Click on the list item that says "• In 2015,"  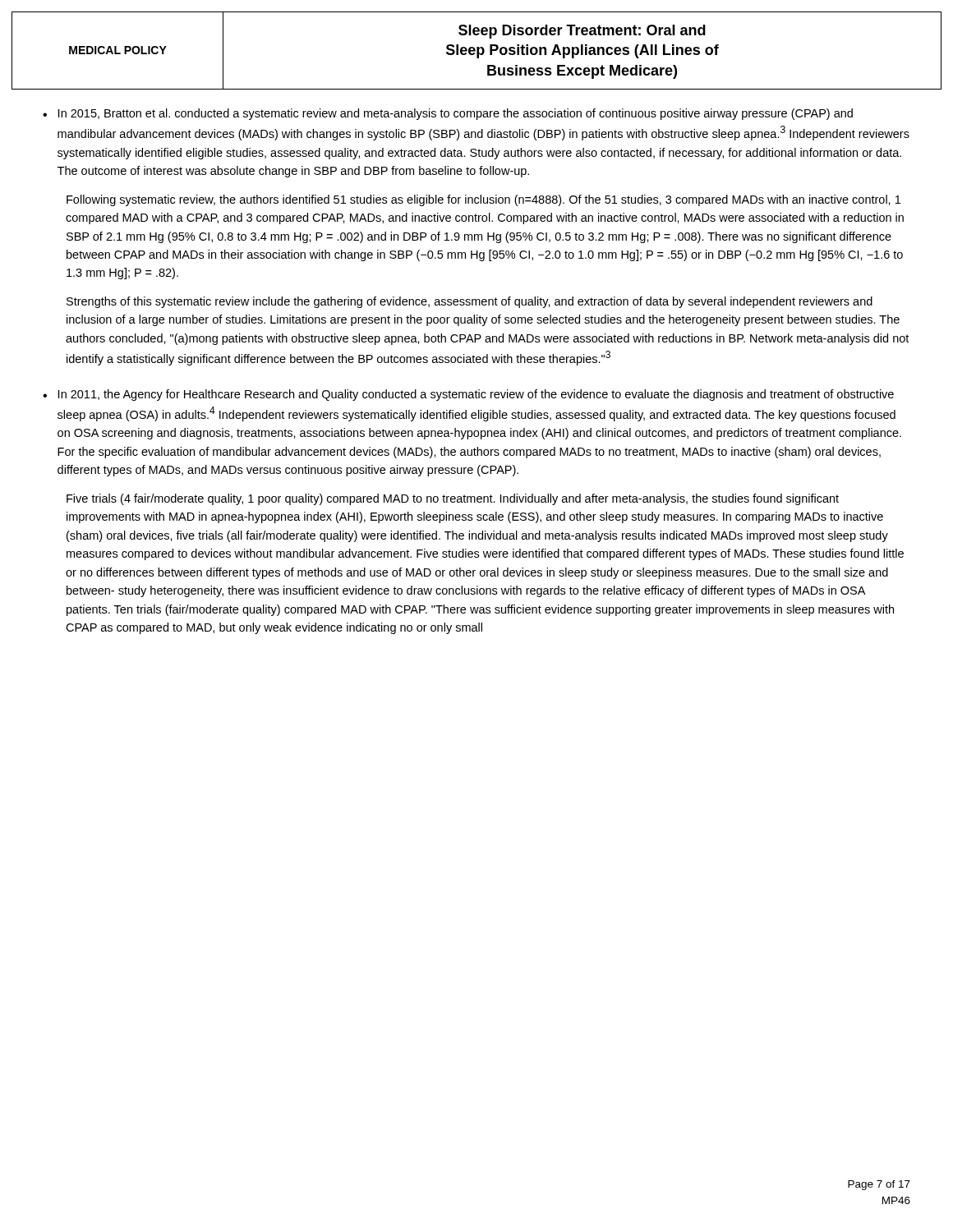pos(476,142)
